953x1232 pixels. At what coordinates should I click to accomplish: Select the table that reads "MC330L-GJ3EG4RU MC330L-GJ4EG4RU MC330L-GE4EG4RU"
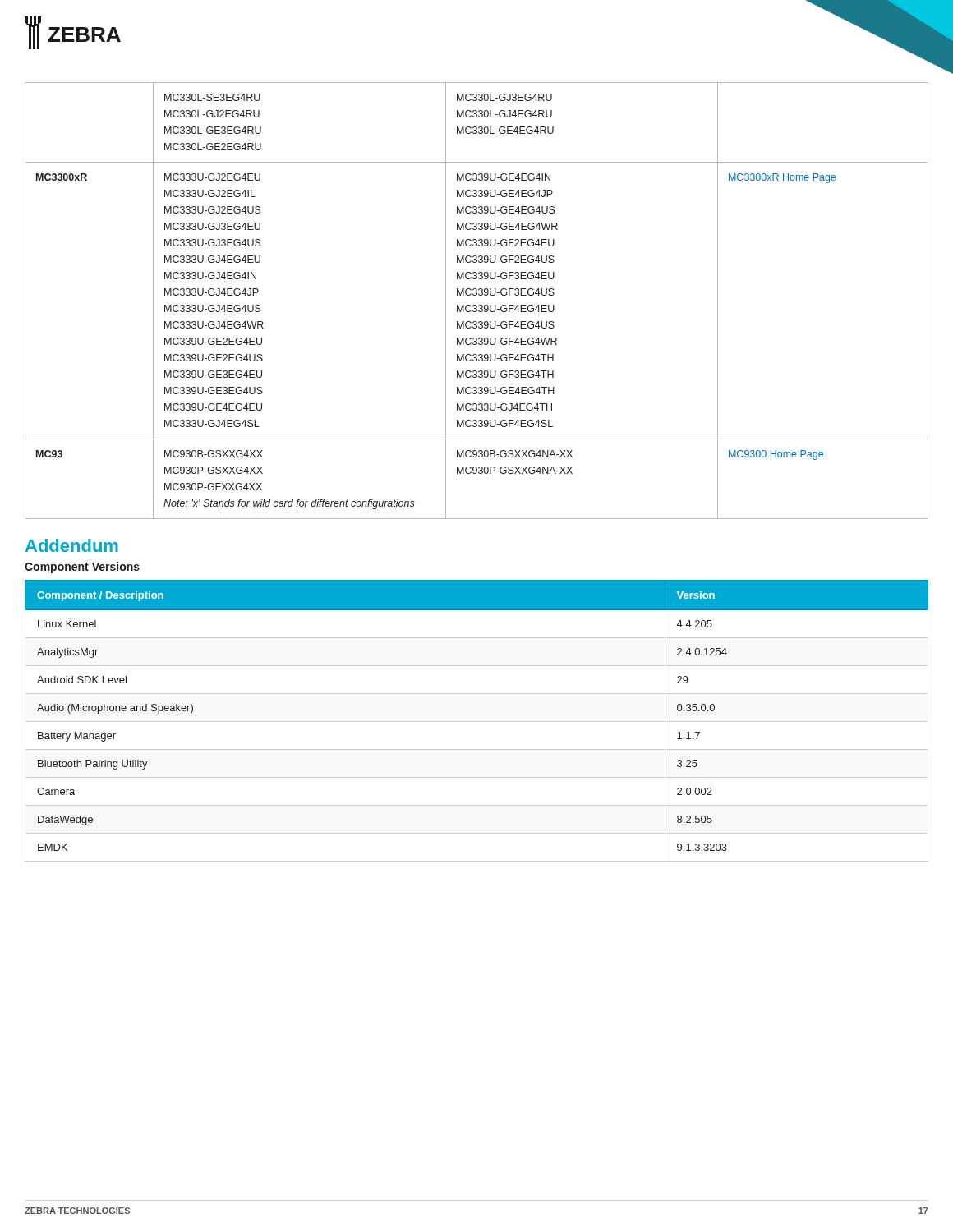[x=476, y=301]
